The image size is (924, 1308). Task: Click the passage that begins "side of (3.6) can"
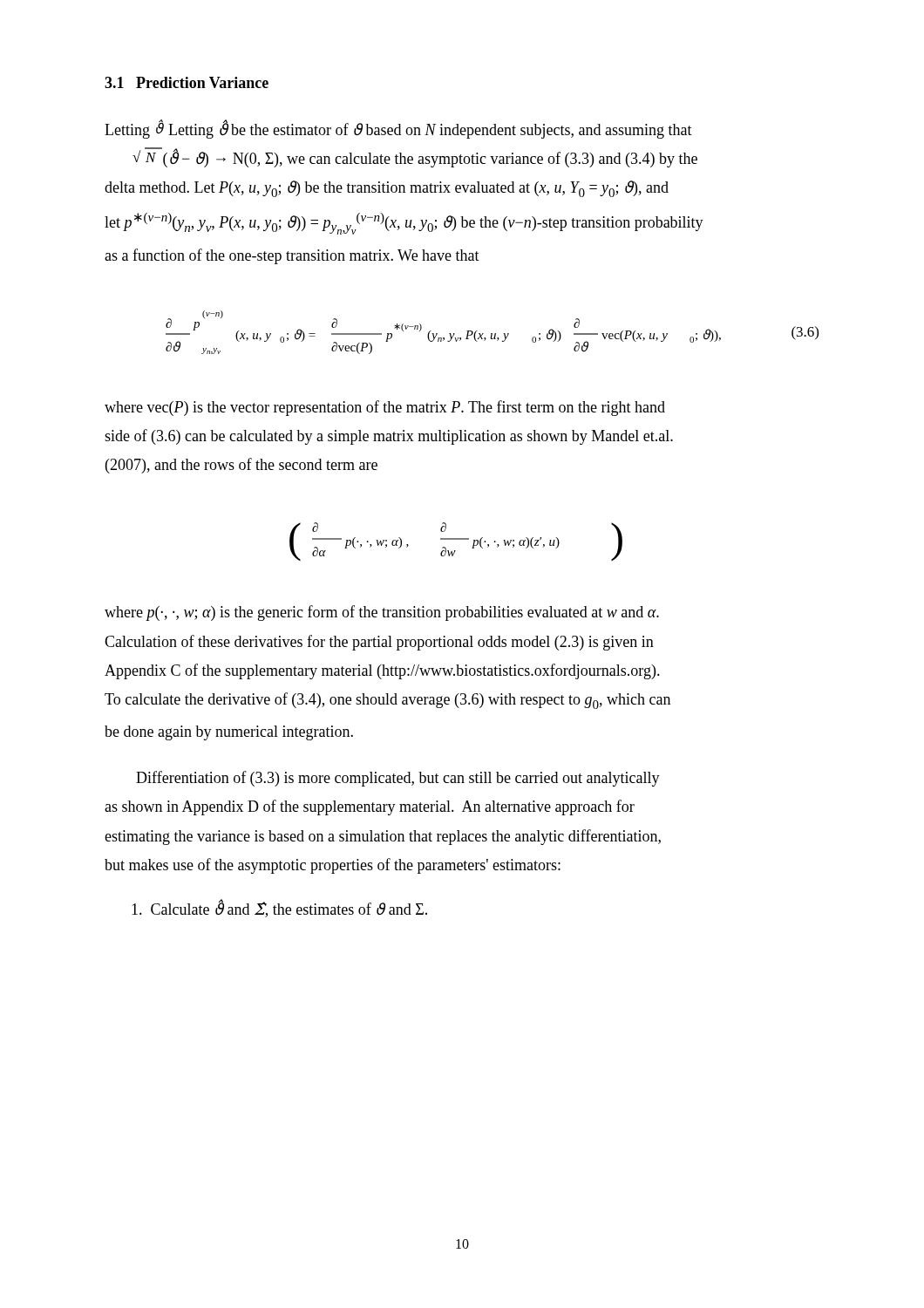(389, 436)
